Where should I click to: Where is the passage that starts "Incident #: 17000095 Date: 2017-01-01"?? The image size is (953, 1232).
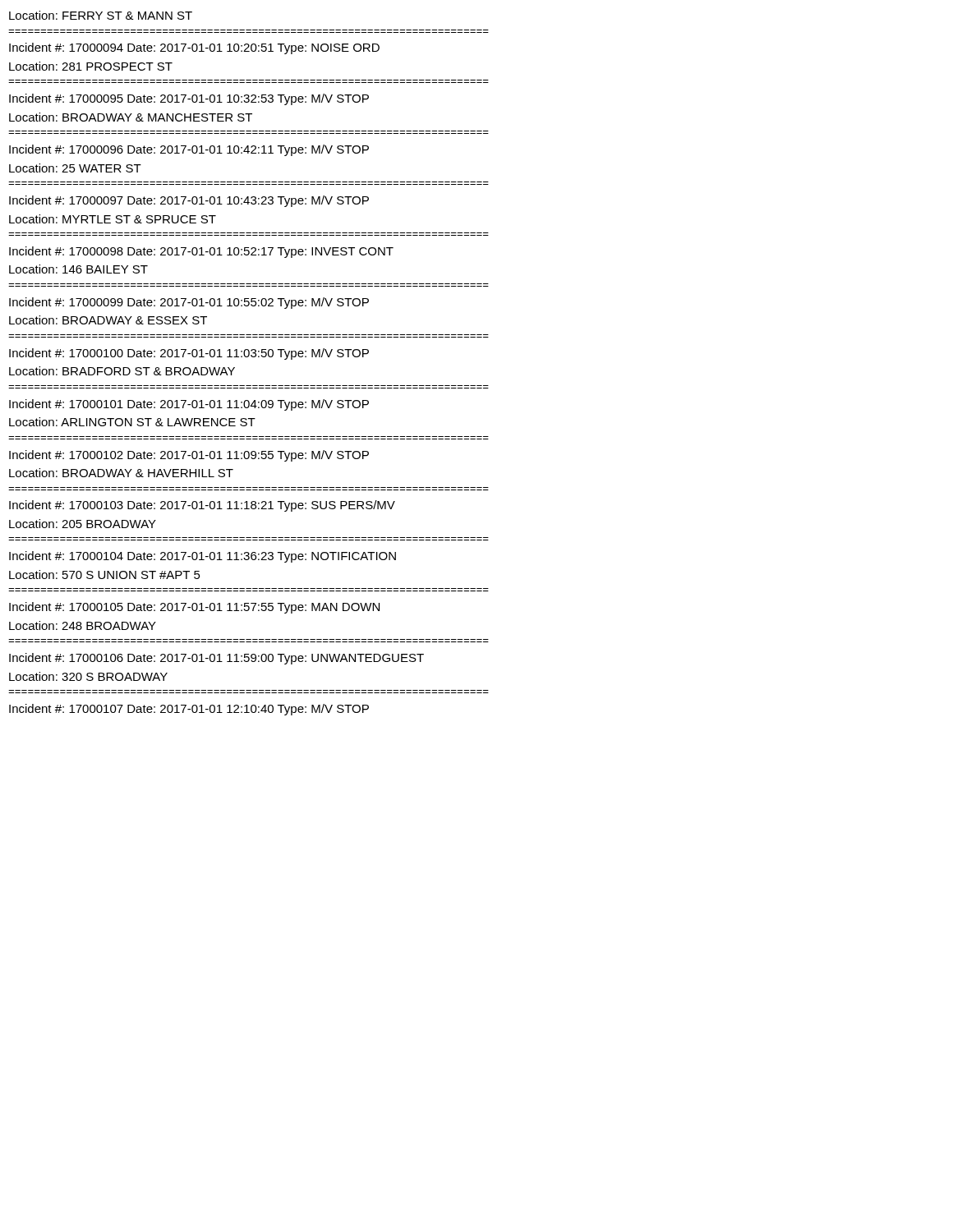pos(189,99)
